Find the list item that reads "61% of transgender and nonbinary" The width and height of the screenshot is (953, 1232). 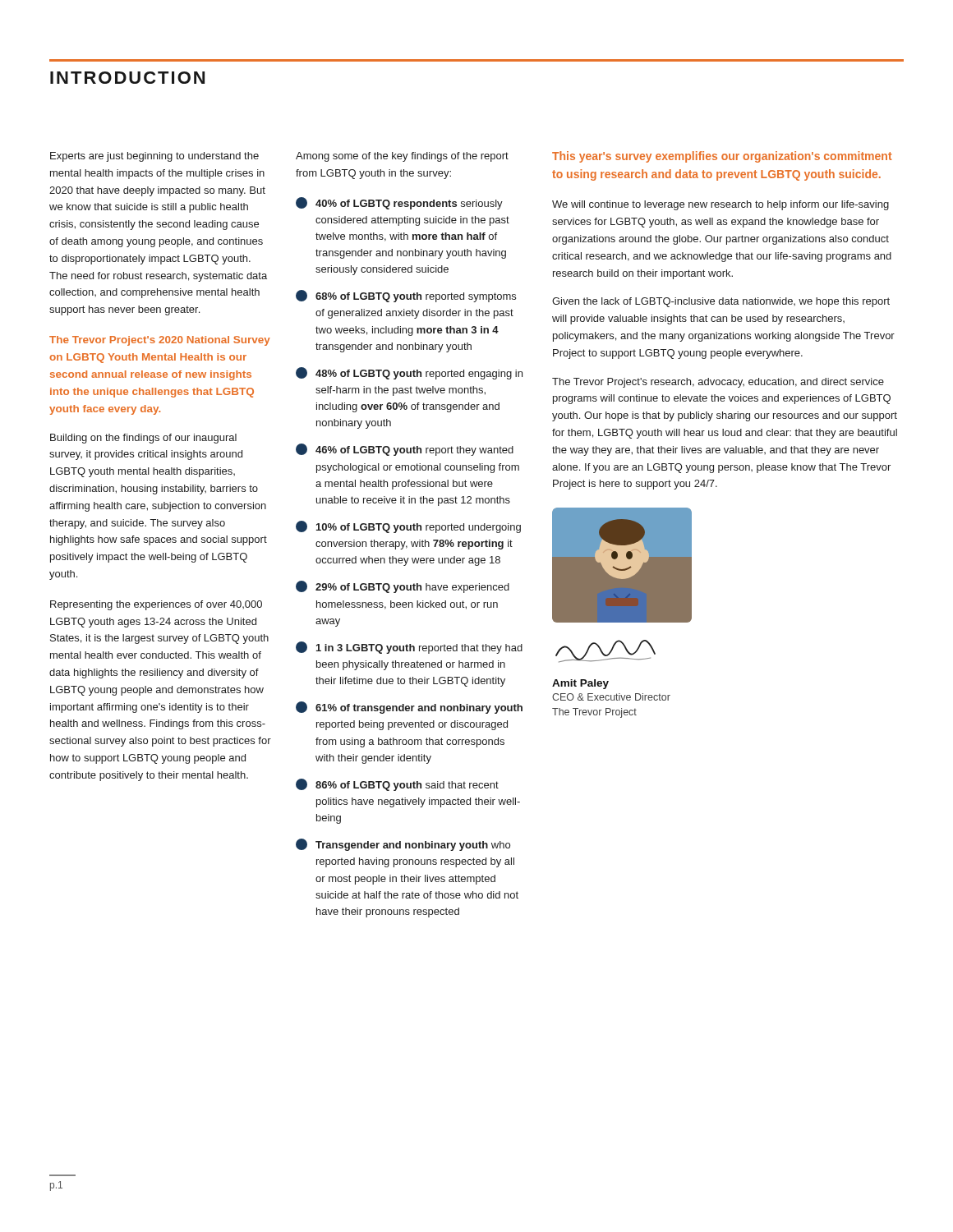[x=411, y=733]
